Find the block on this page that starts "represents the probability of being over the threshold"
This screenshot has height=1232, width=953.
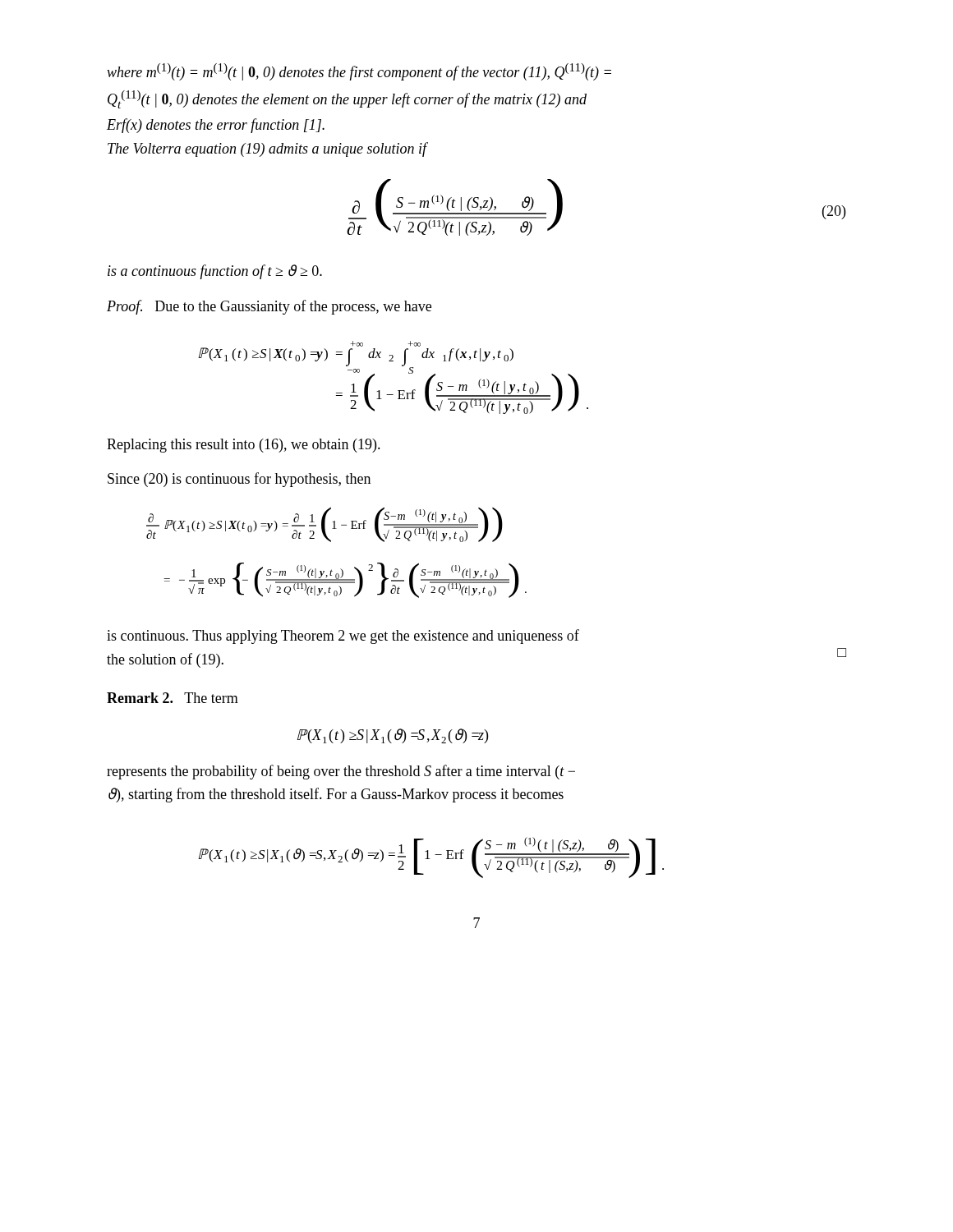tap(341, 783)
